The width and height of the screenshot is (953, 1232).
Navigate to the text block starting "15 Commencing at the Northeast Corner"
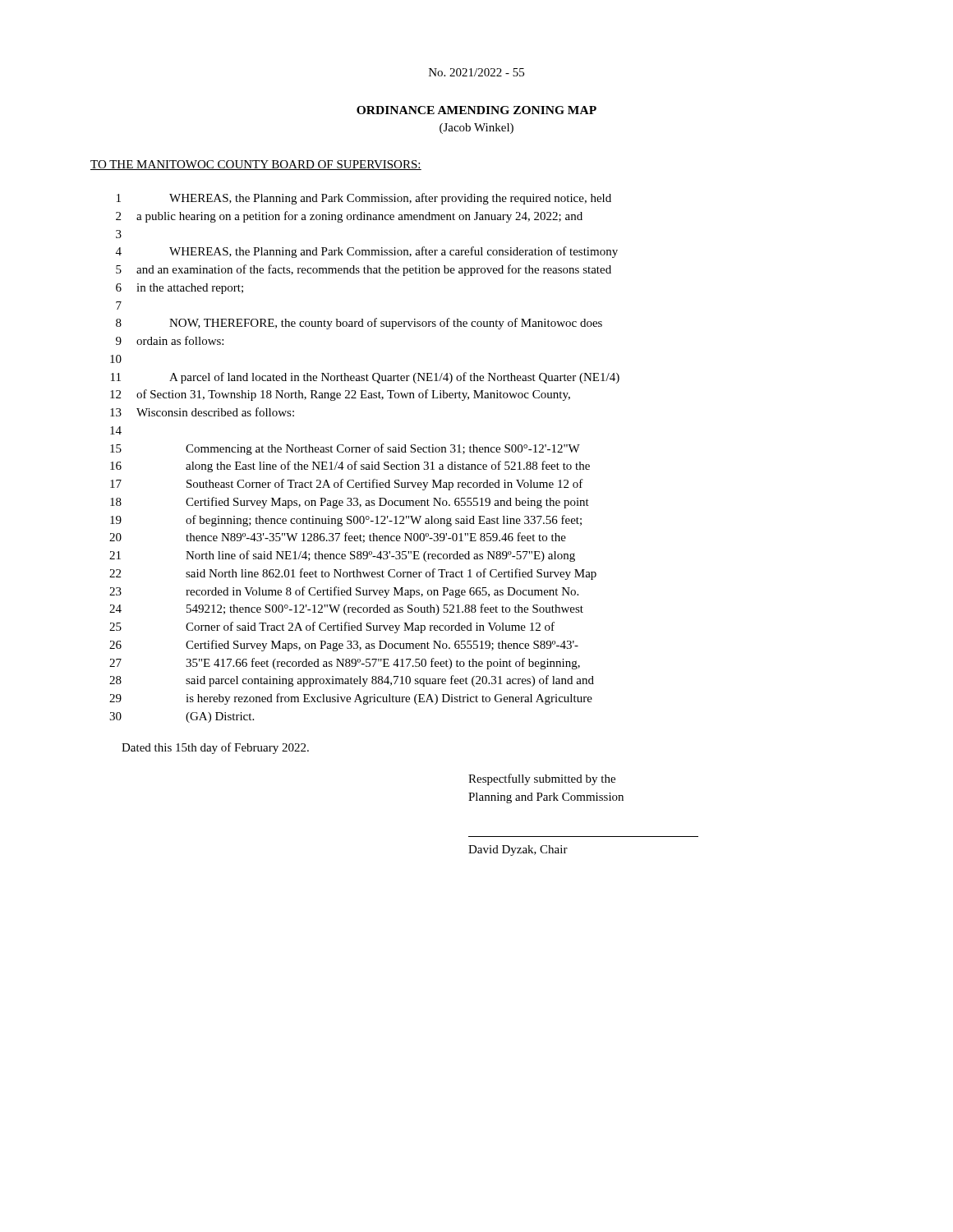coord(476,583)
